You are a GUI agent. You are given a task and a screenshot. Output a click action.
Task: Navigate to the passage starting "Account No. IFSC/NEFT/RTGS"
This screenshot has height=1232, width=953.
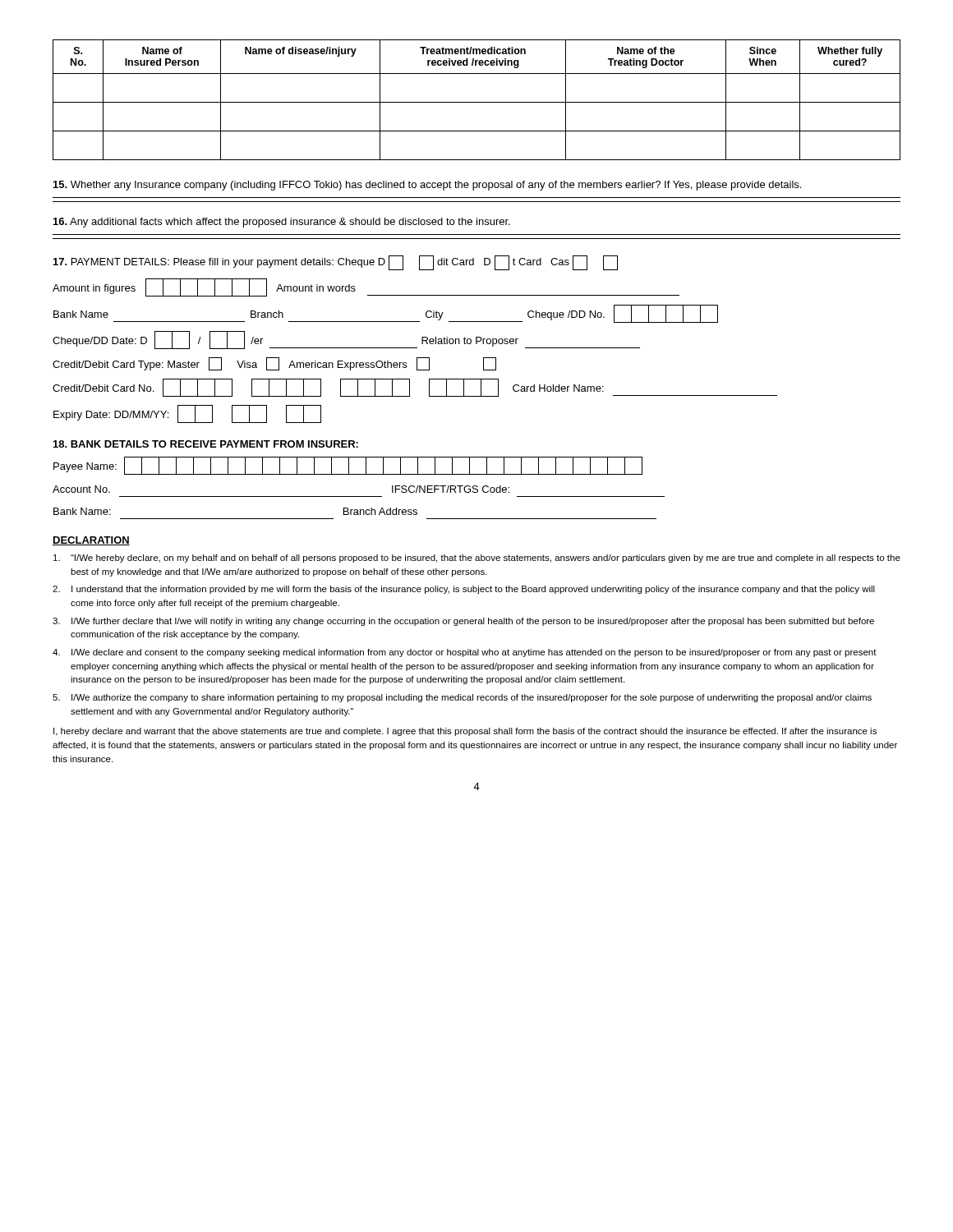pos(359,489)
